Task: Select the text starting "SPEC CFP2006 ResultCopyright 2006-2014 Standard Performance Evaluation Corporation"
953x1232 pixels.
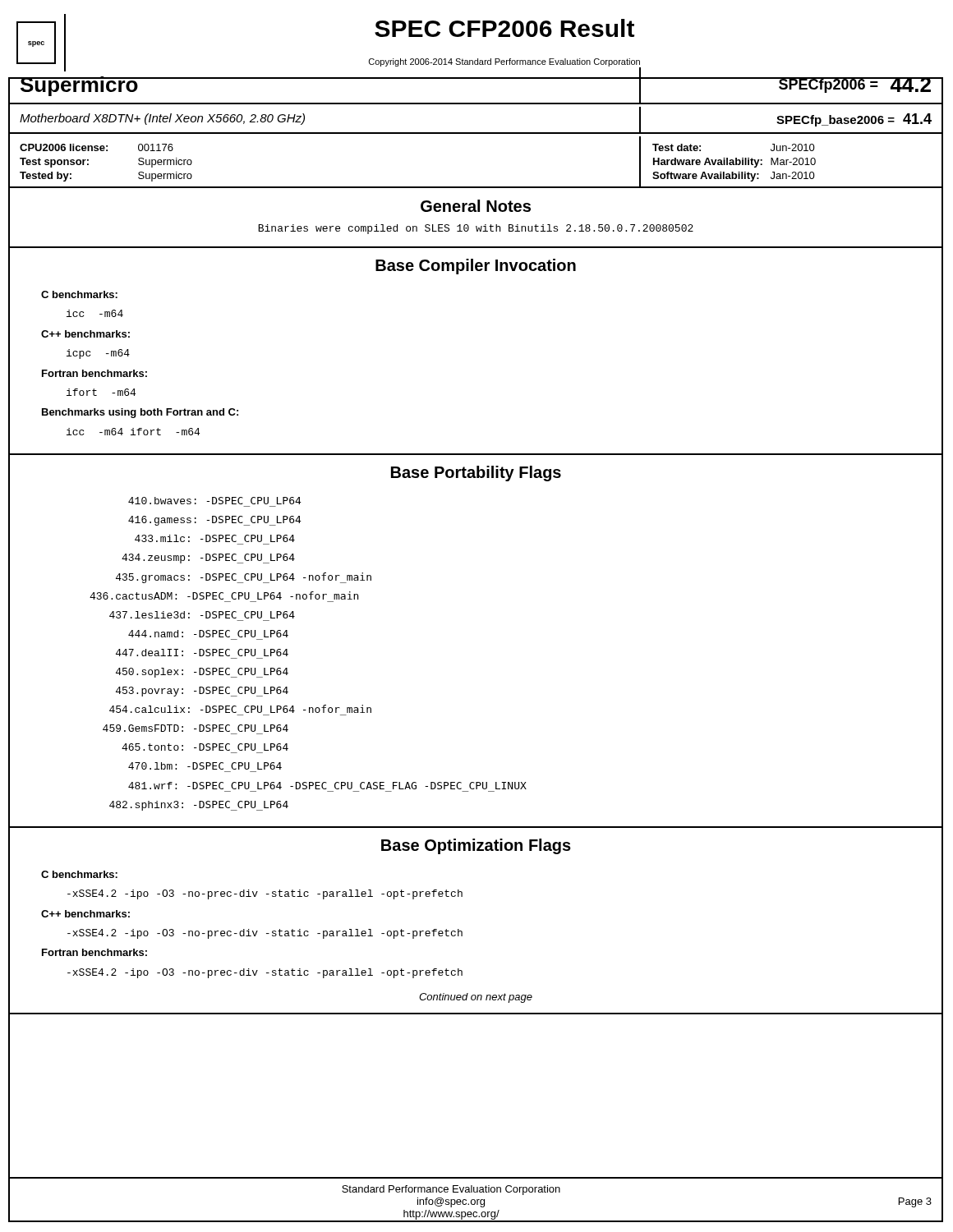Action: [x=504, y=41]
